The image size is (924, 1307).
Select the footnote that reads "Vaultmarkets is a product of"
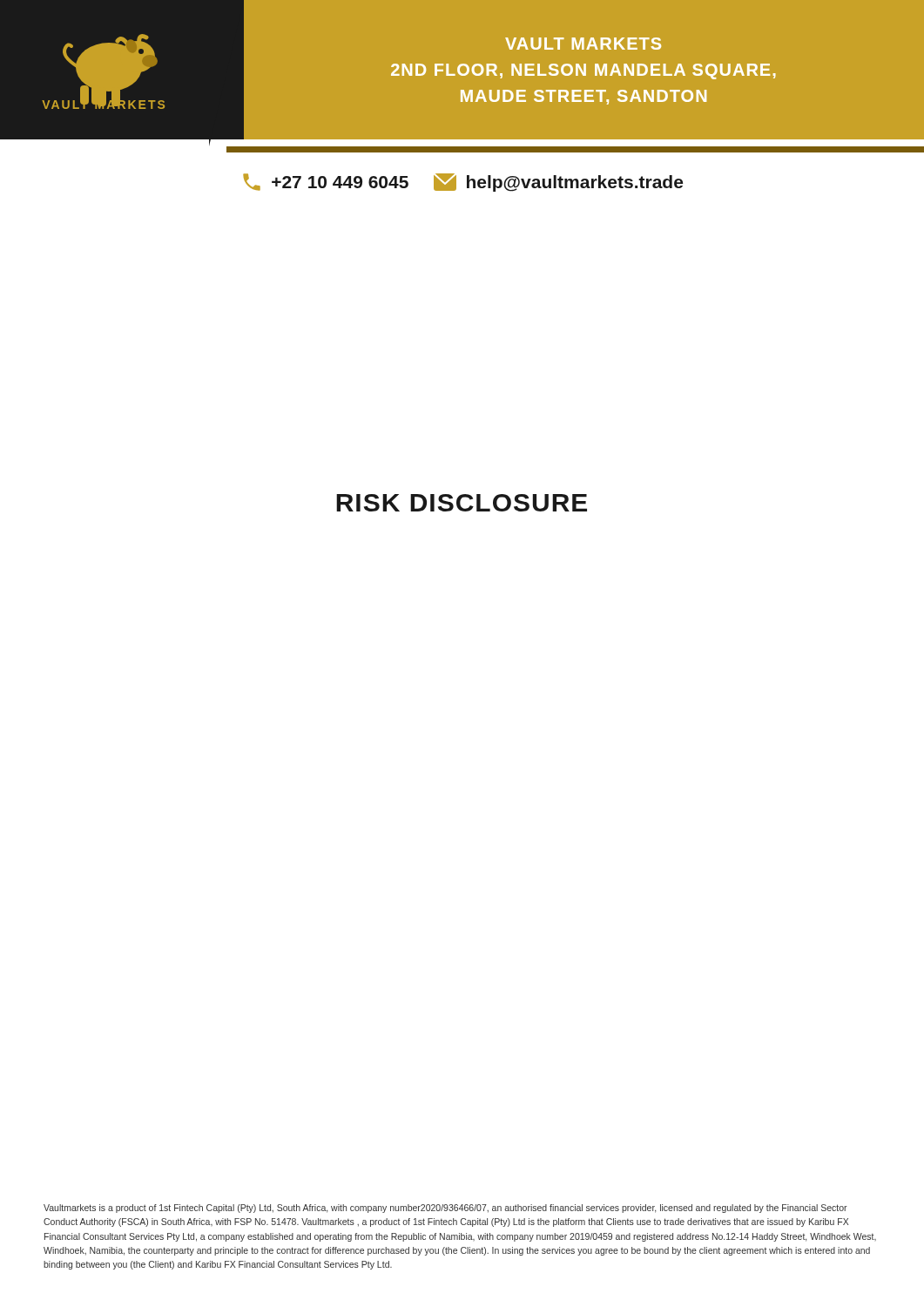pyautogui.click(x=462, y=1236)
